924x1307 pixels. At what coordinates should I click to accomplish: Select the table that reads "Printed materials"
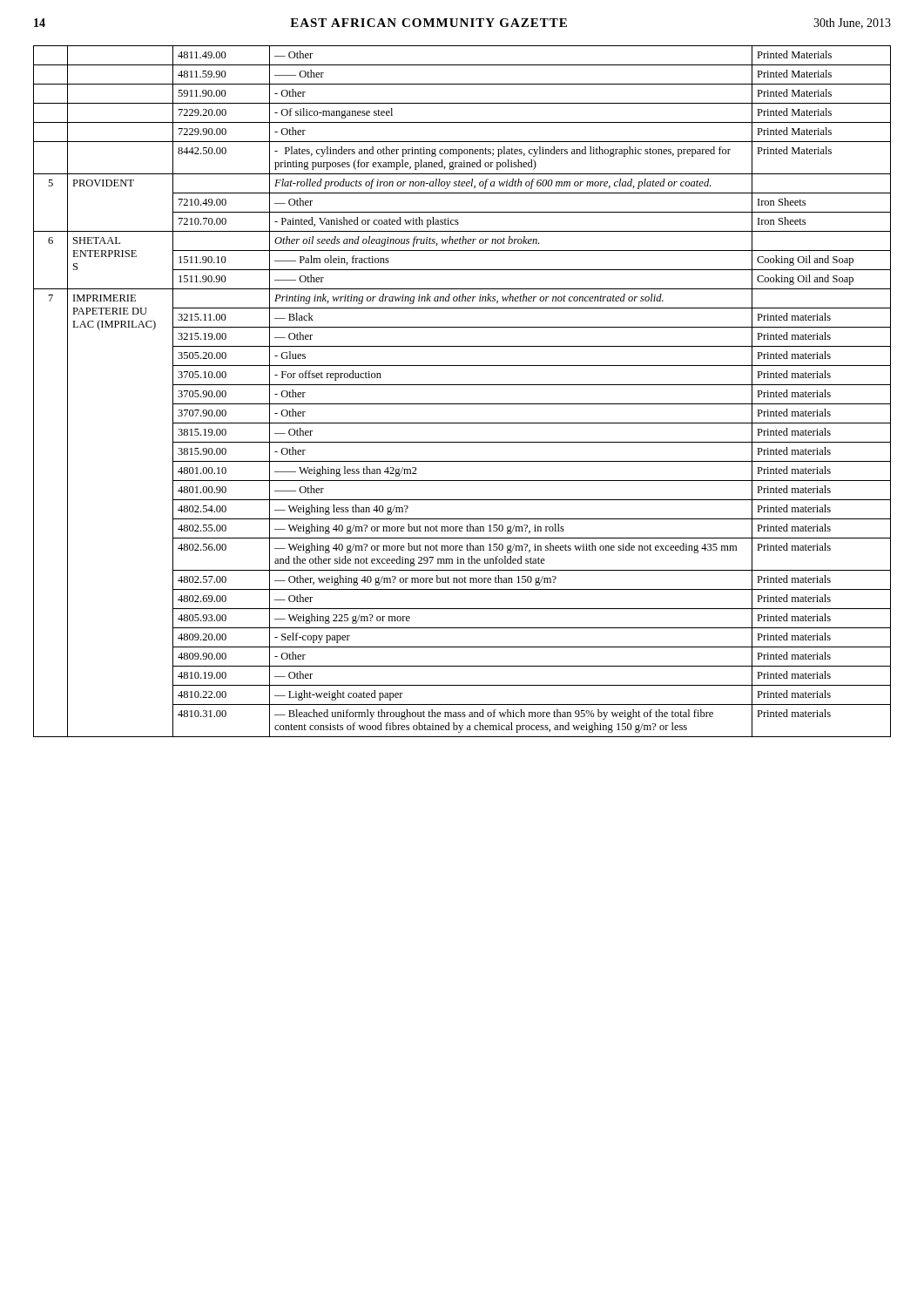point(462,391)
